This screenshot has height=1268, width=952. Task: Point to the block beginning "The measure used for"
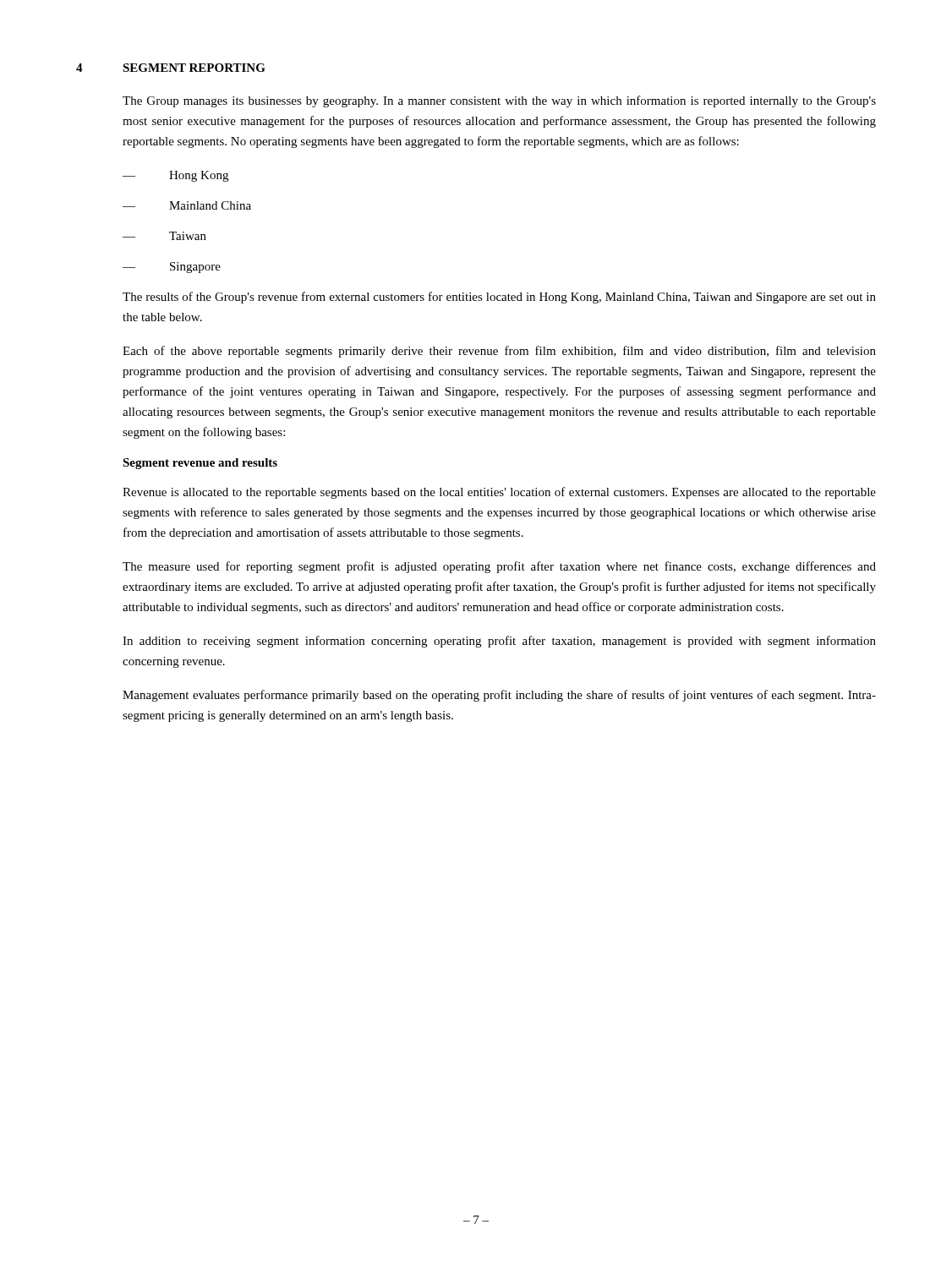pyautogui.click(x=499, y=587)
